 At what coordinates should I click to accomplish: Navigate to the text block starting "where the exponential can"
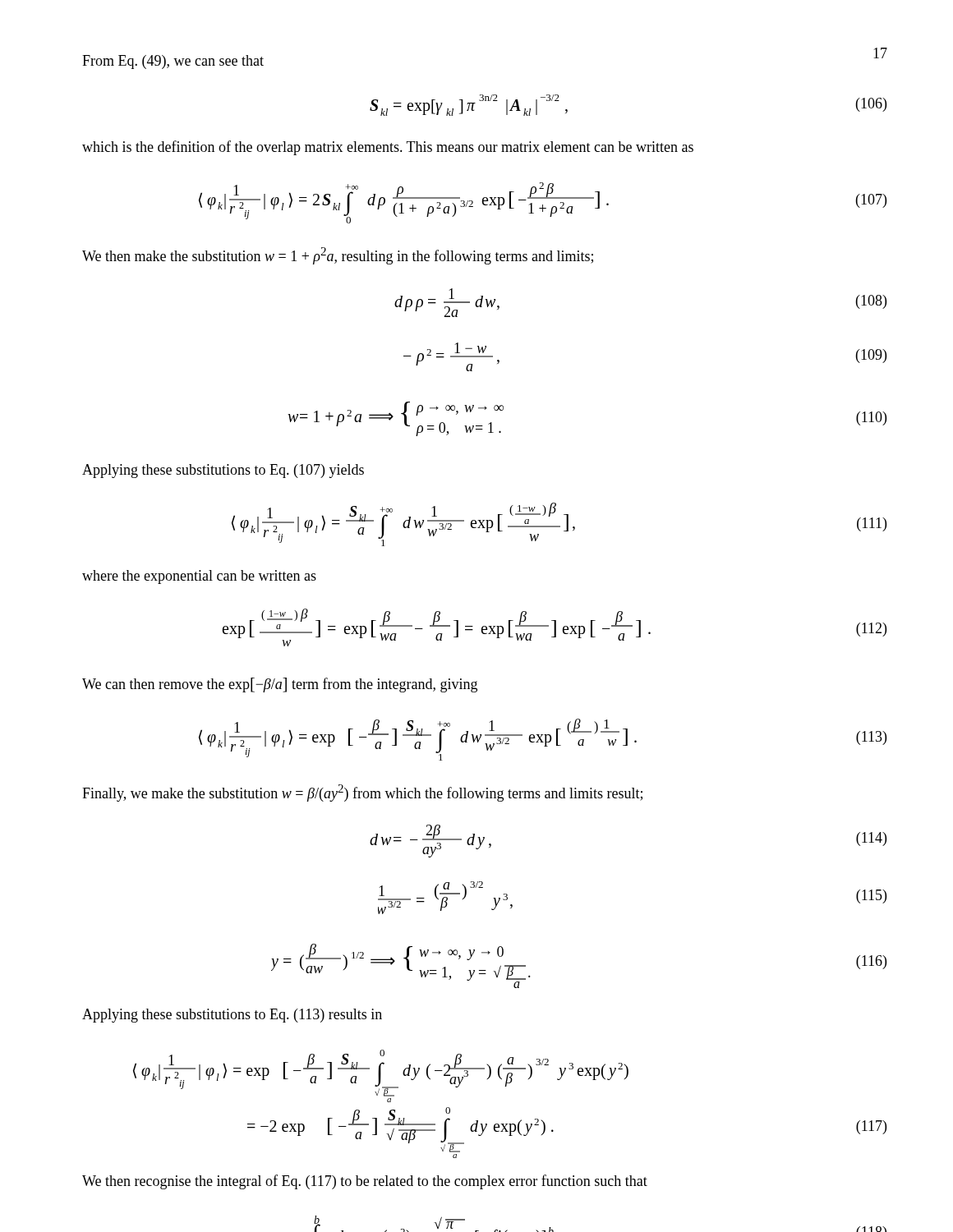coord(199,576)
